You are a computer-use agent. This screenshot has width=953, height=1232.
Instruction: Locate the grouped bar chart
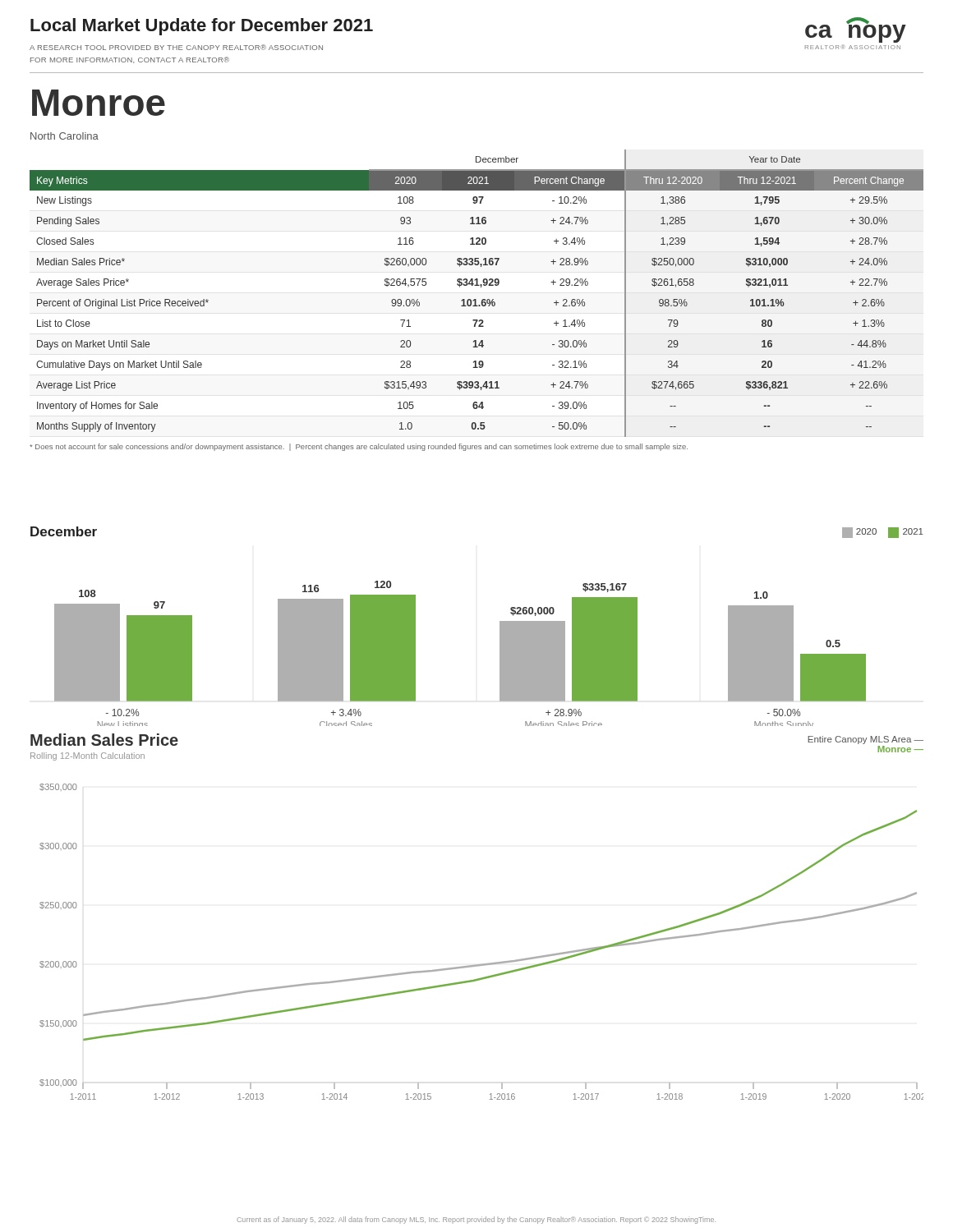click(476, 636)
